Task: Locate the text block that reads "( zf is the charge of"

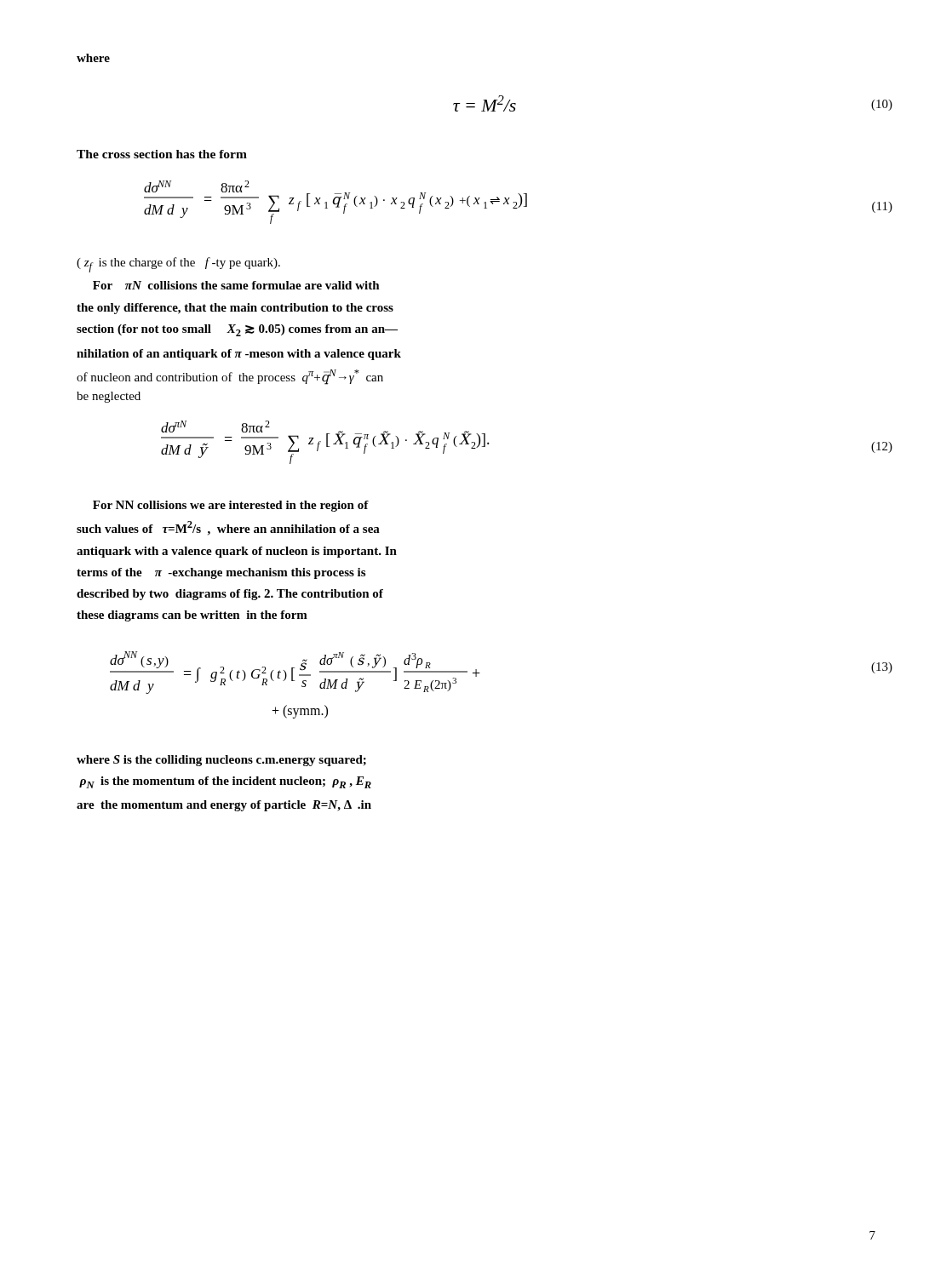Action: click(179, 264)
